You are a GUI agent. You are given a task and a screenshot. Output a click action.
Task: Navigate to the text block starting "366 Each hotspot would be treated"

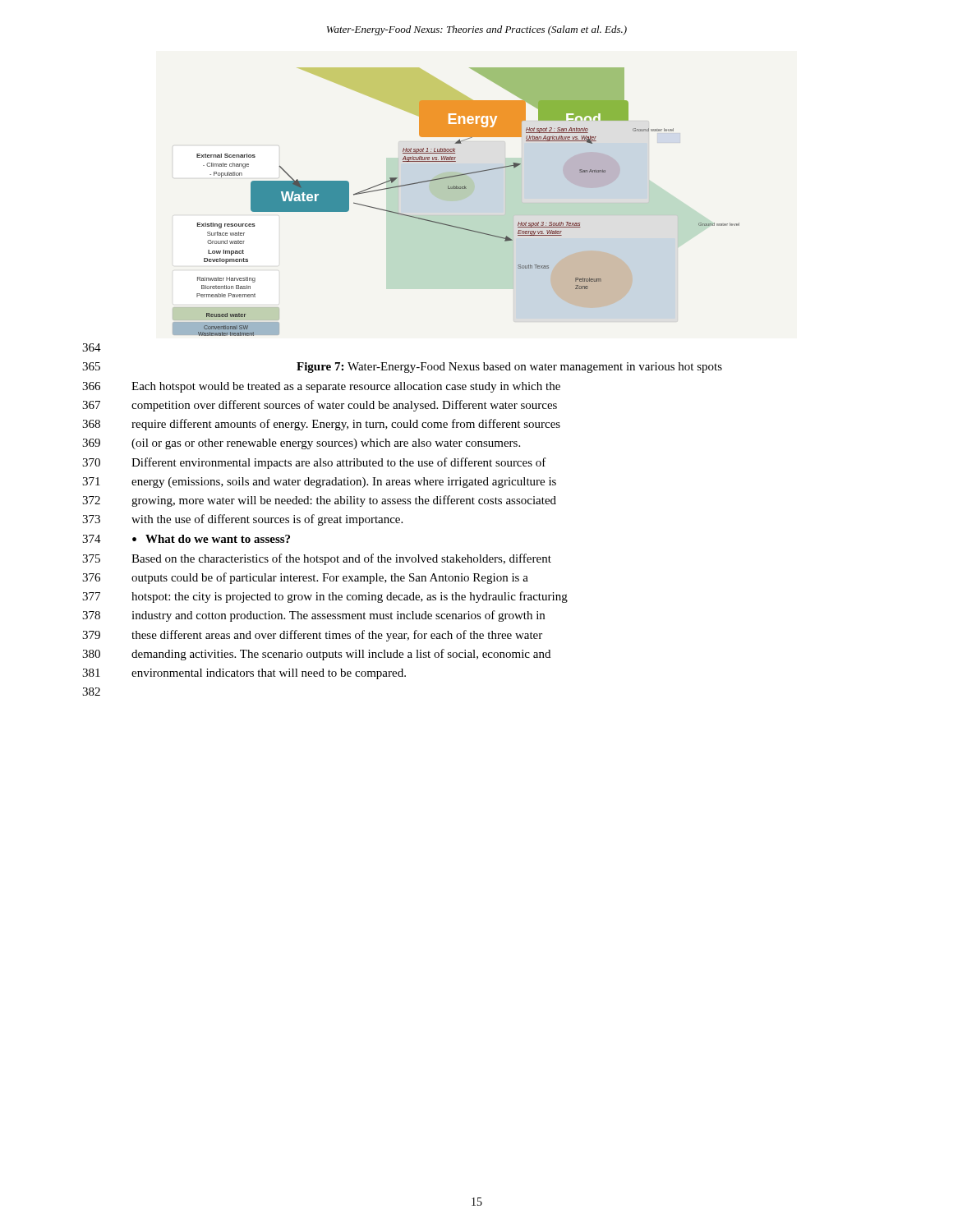point(485,453)
